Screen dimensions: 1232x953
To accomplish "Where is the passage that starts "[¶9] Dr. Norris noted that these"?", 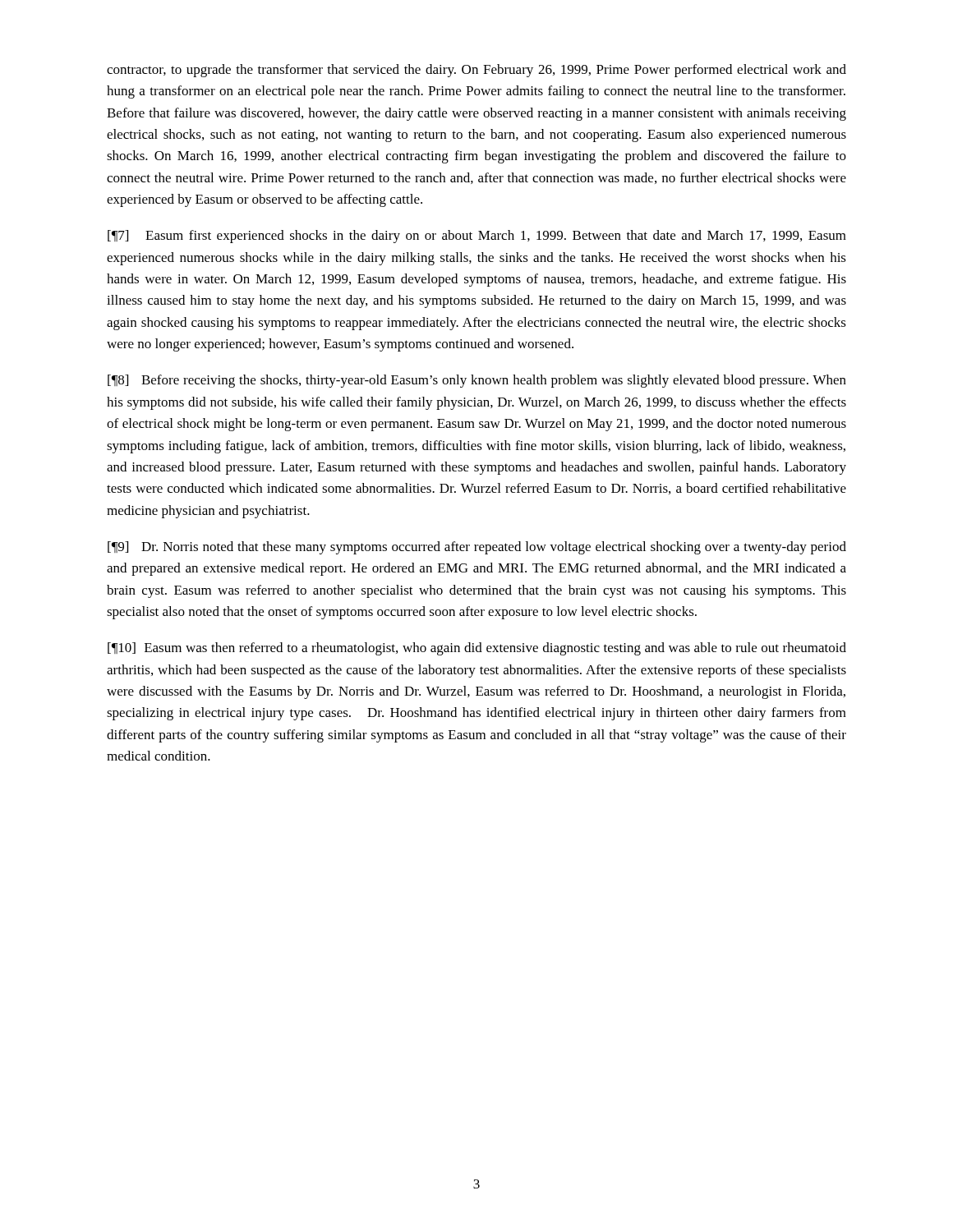I will pyautogui.click(x=476, y=579).
